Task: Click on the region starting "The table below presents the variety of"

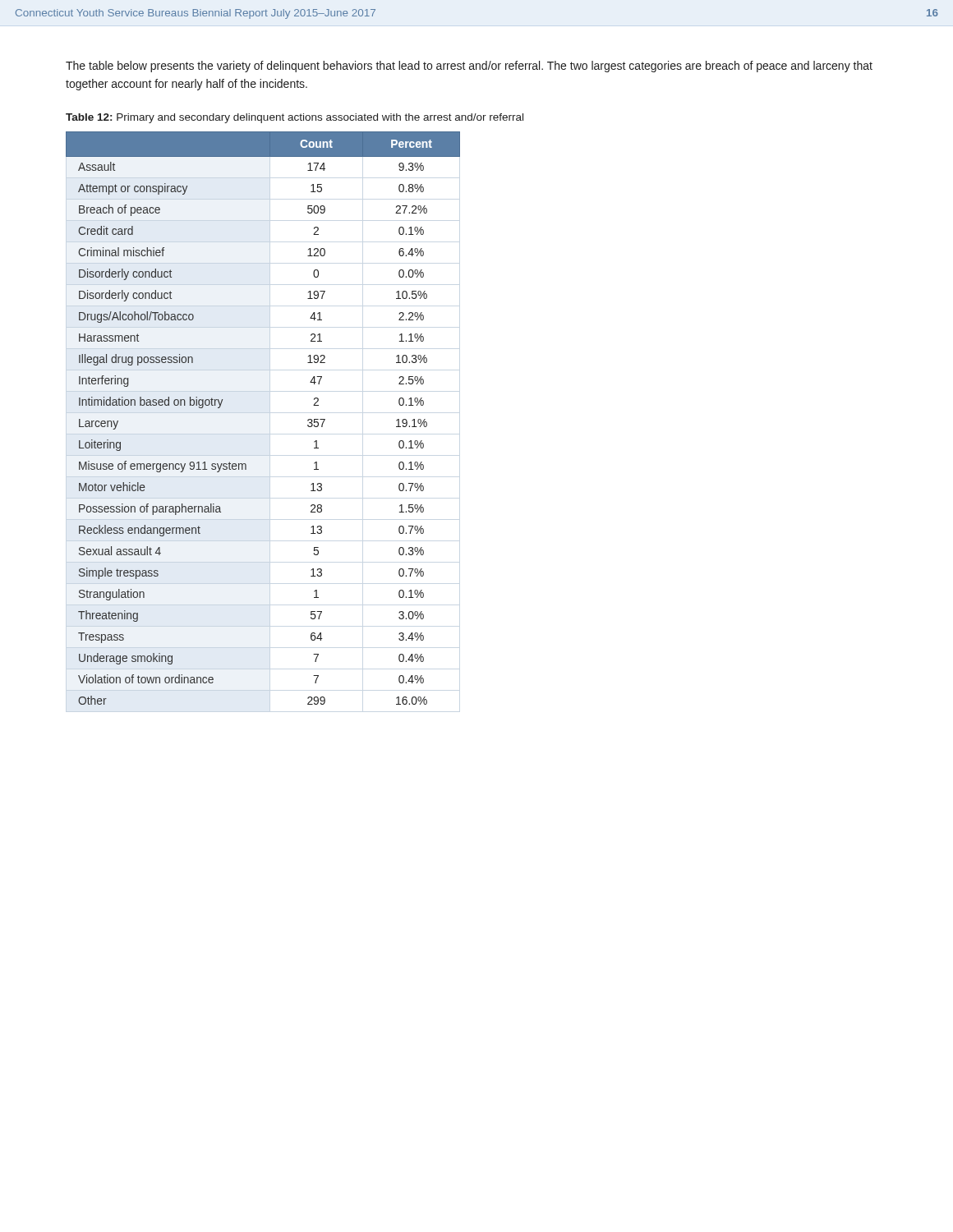Action: tap(469, 75)
